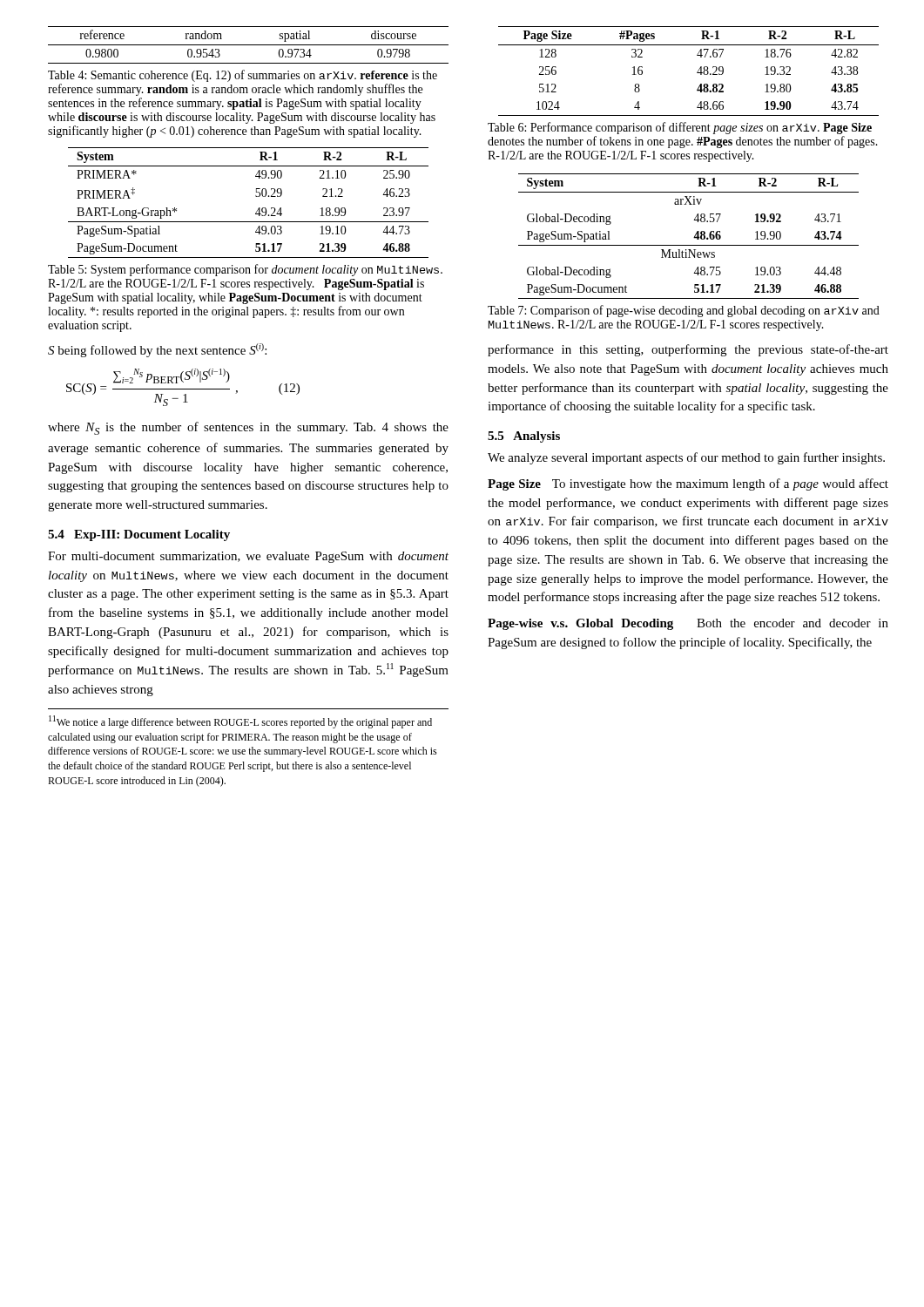Viewport: 924px width, 1307px height.
Task: Click the passage that begins "Page-wise v.s. Global Decoding Both the encoder and"
Action: [688, 633]
